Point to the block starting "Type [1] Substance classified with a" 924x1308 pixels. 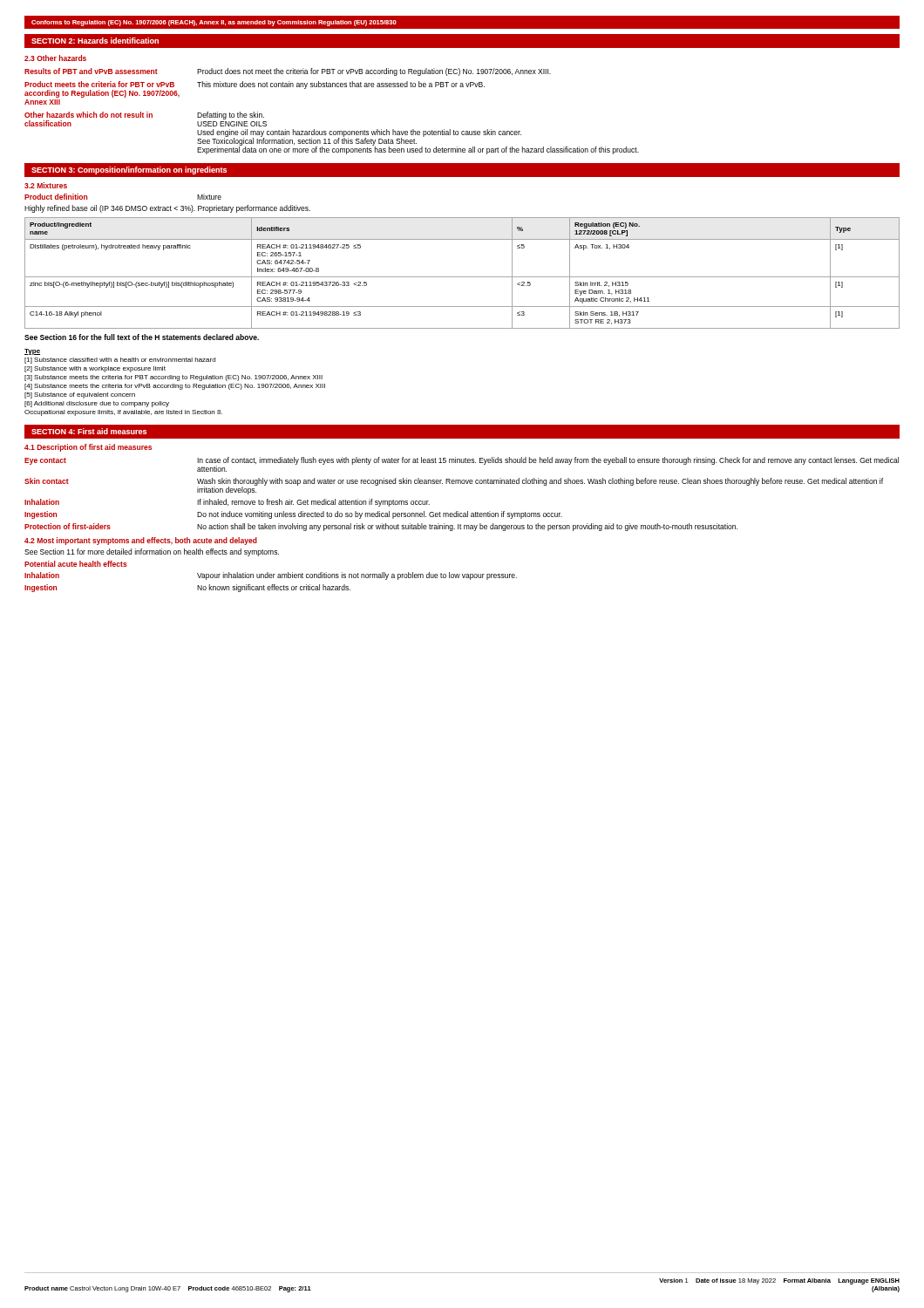click(32, 352)
